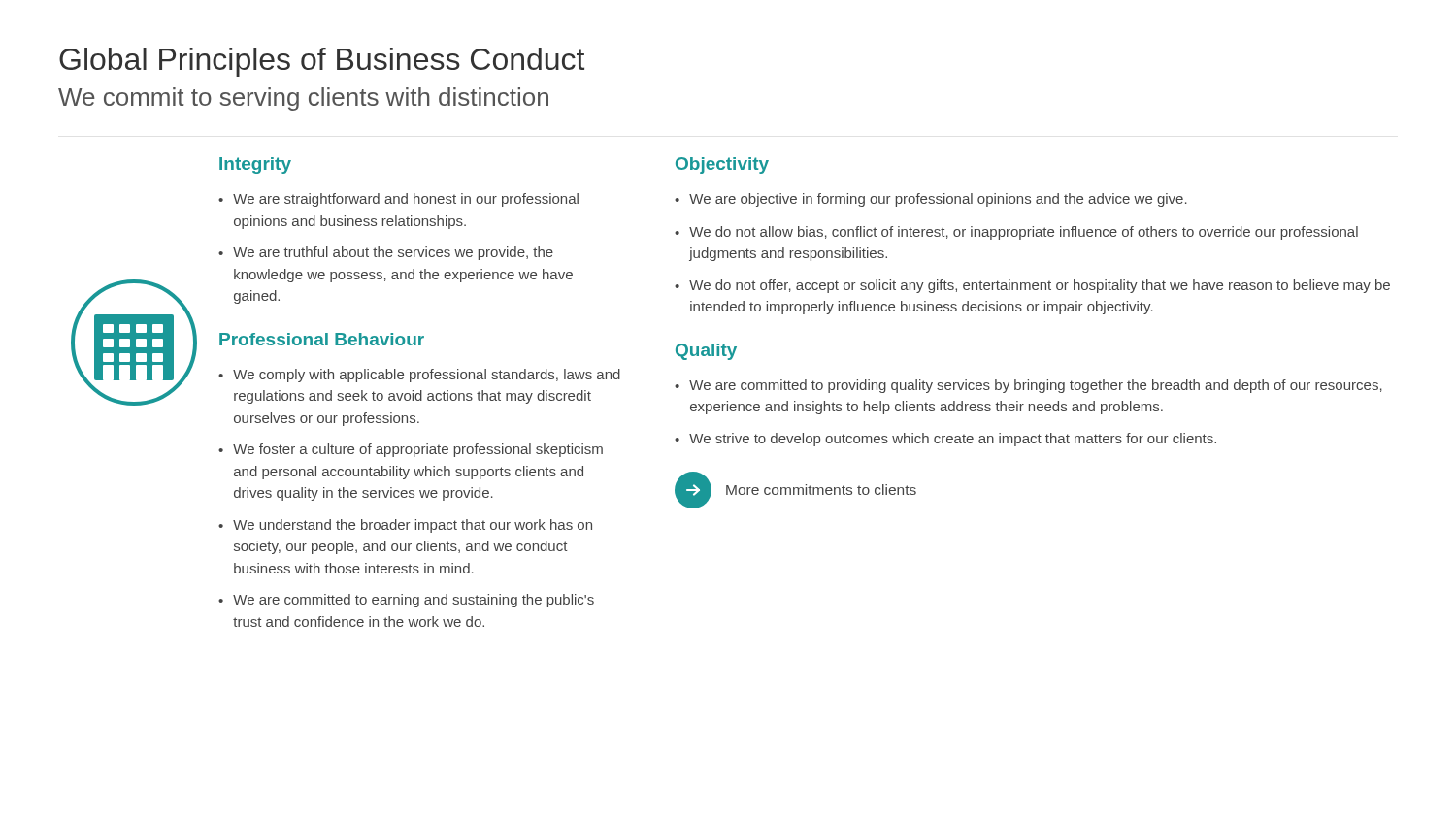Point to the region starting "We foster a culture of appropriate professional skepticism"
1456x819 pixels.
[x=418, y=471]
